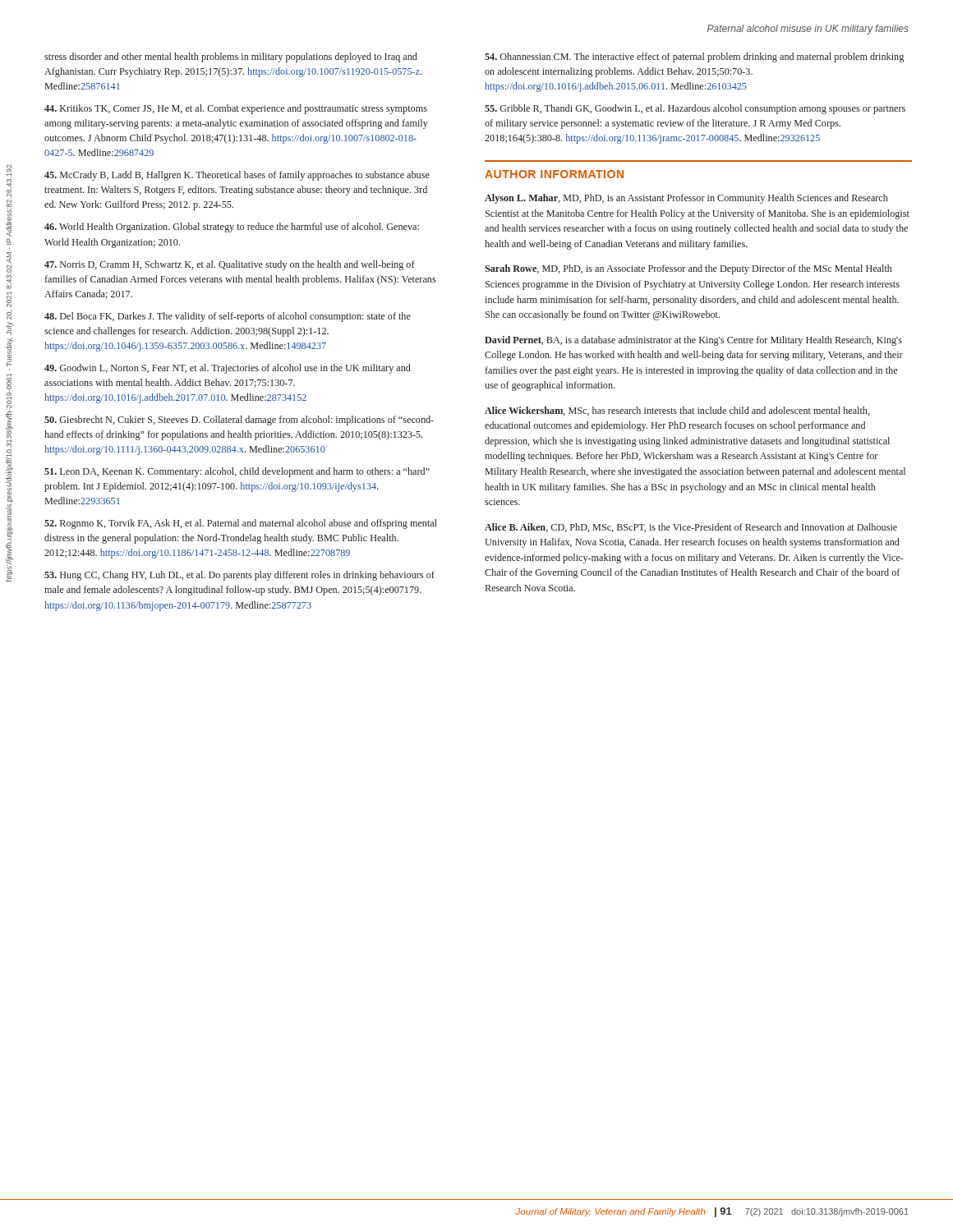This screenshot has width=953, height=1232.
Task: Find the list item with the text "46. World Health Organization. Global"
Action: [232, 234]
